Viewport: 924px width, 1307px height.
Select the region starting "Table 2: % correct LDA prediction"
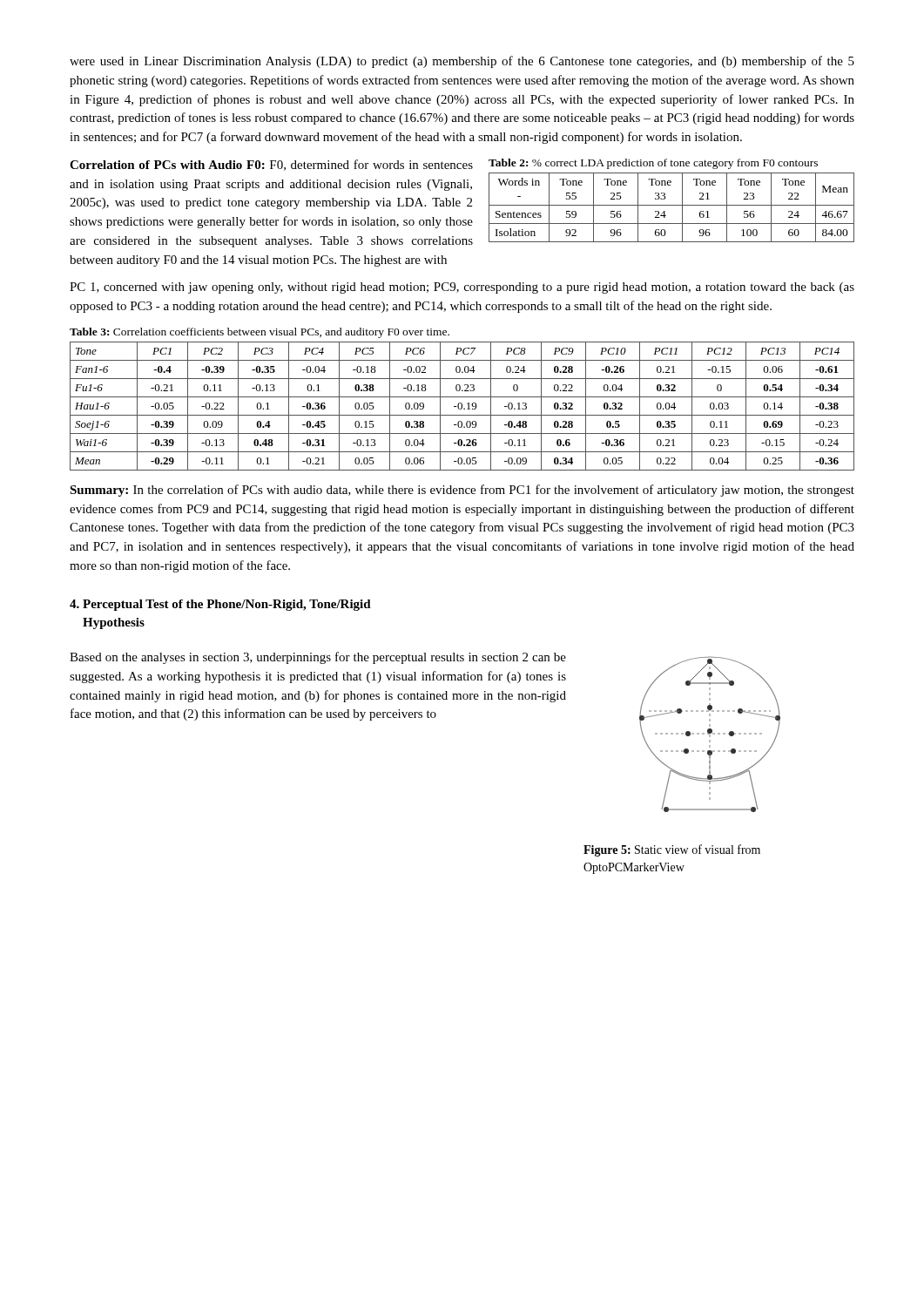pos(653,162)
